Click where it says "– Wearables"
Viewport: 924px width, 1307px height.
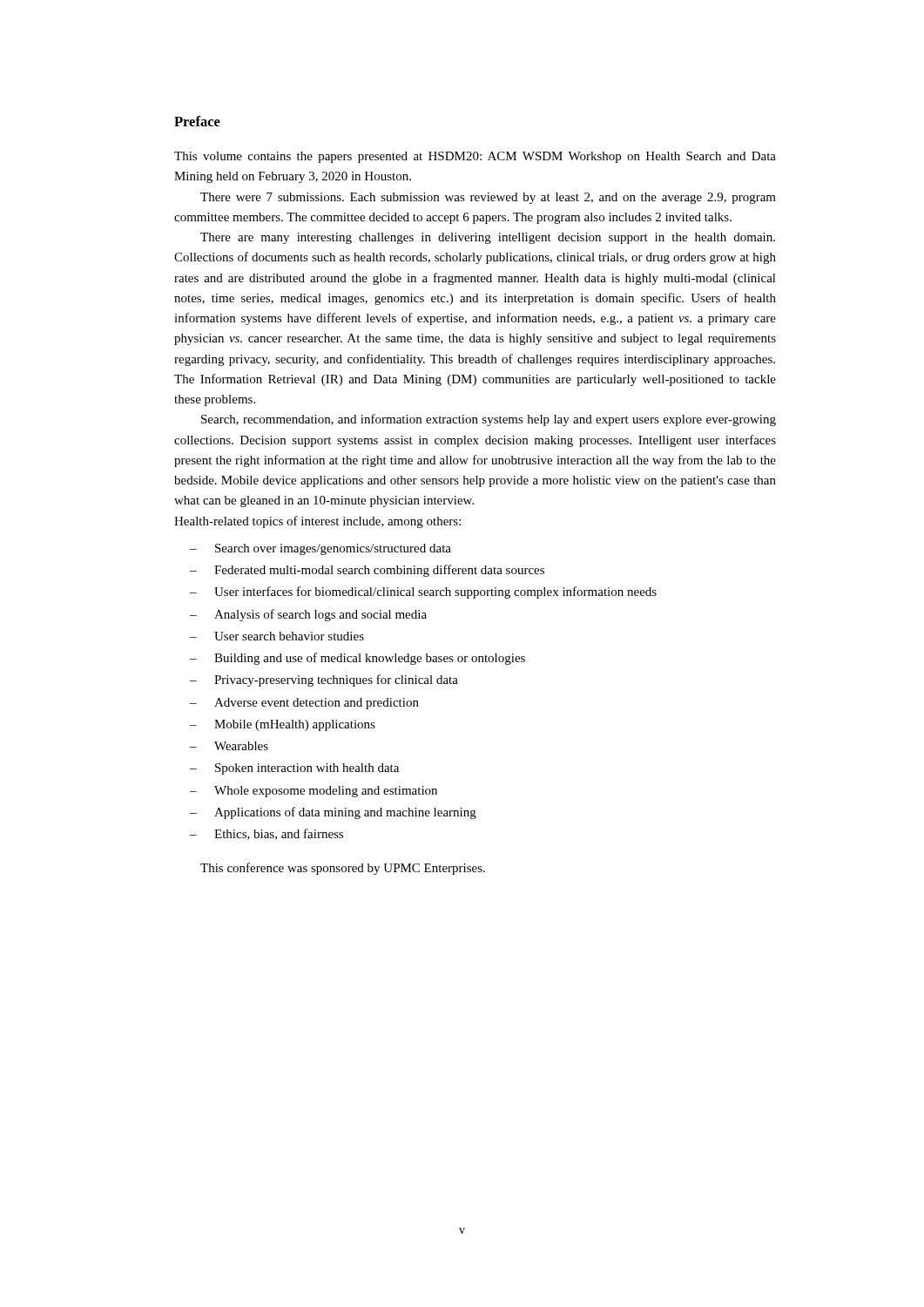pos(229,746)
